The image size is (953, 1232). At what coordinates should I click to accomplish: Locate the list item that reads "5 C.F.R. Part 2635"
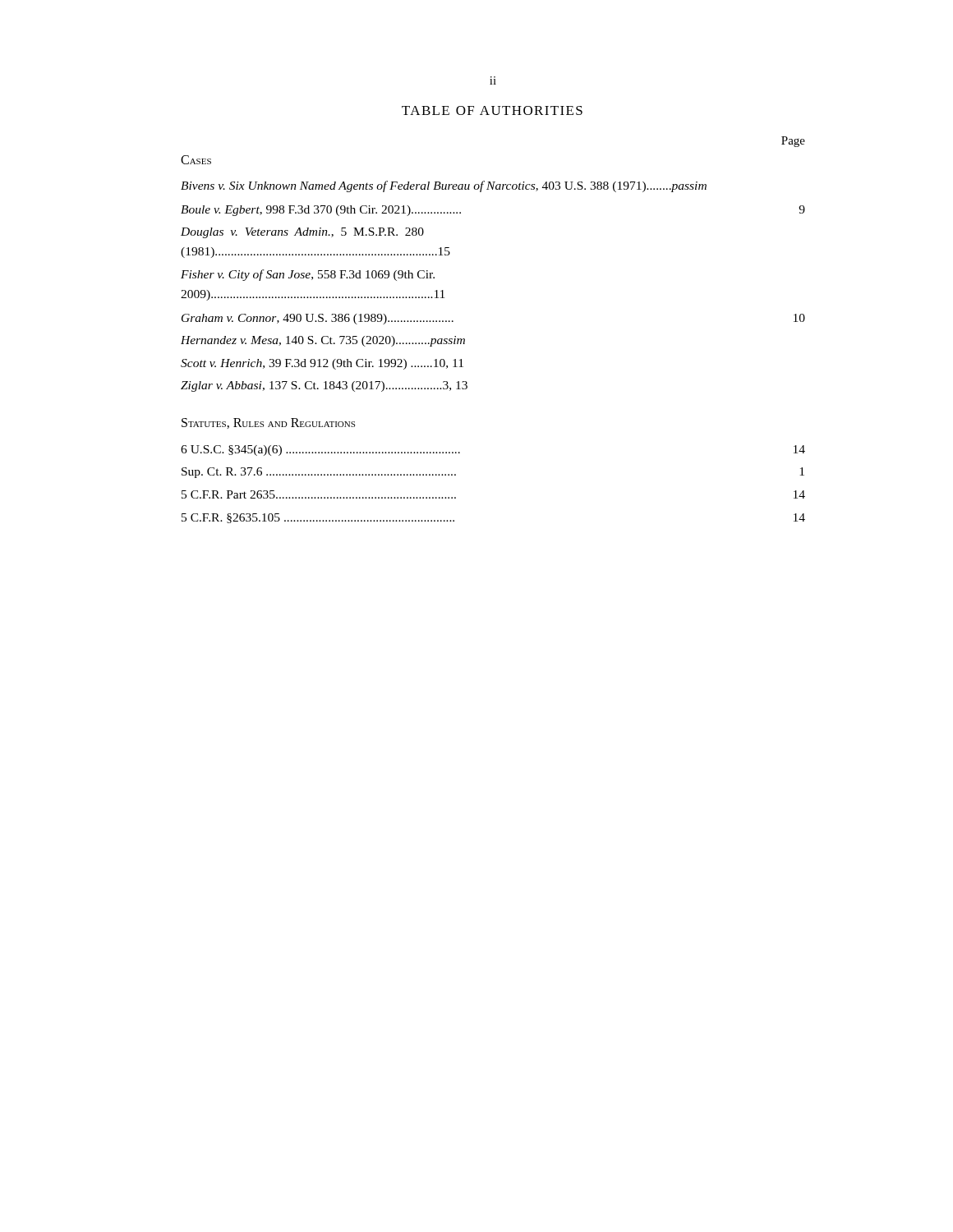pyautogui.click(x=237, y=494)
